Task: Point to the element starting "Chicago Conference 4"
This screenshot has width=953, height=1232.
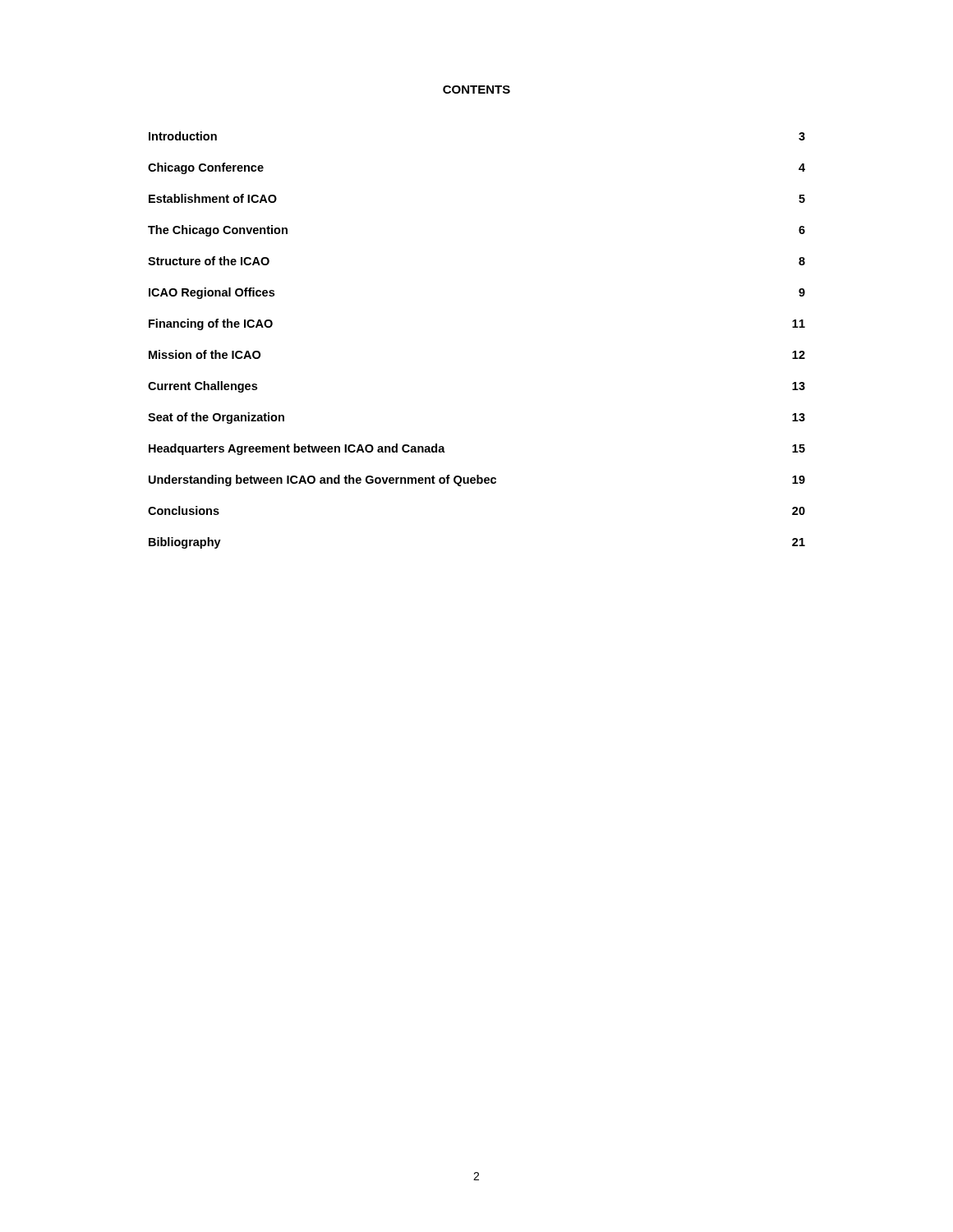Action: pos(201,169)
